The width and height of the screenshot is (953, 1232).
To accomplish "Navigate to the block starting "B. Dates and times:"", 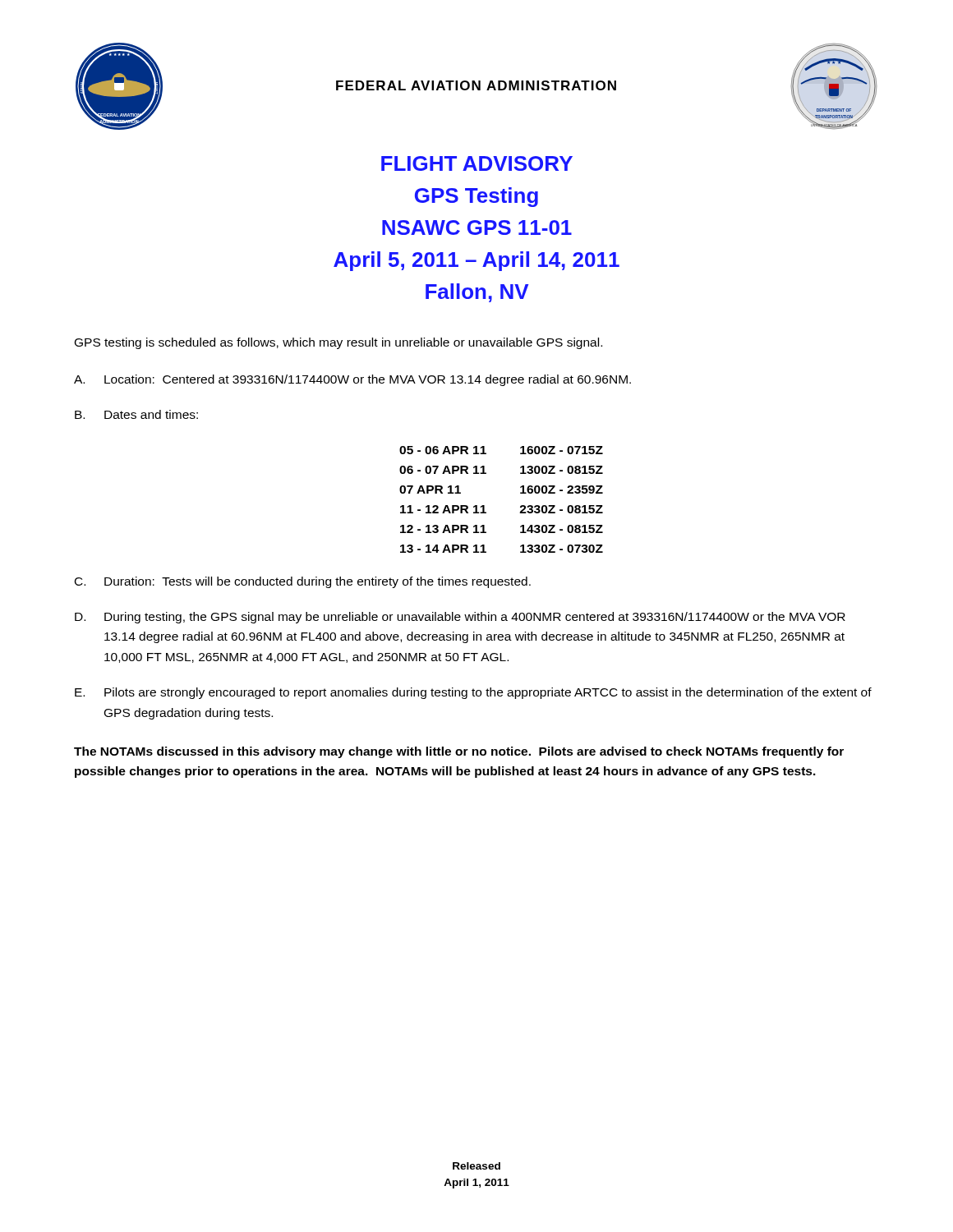I will [x=136, y=414].
